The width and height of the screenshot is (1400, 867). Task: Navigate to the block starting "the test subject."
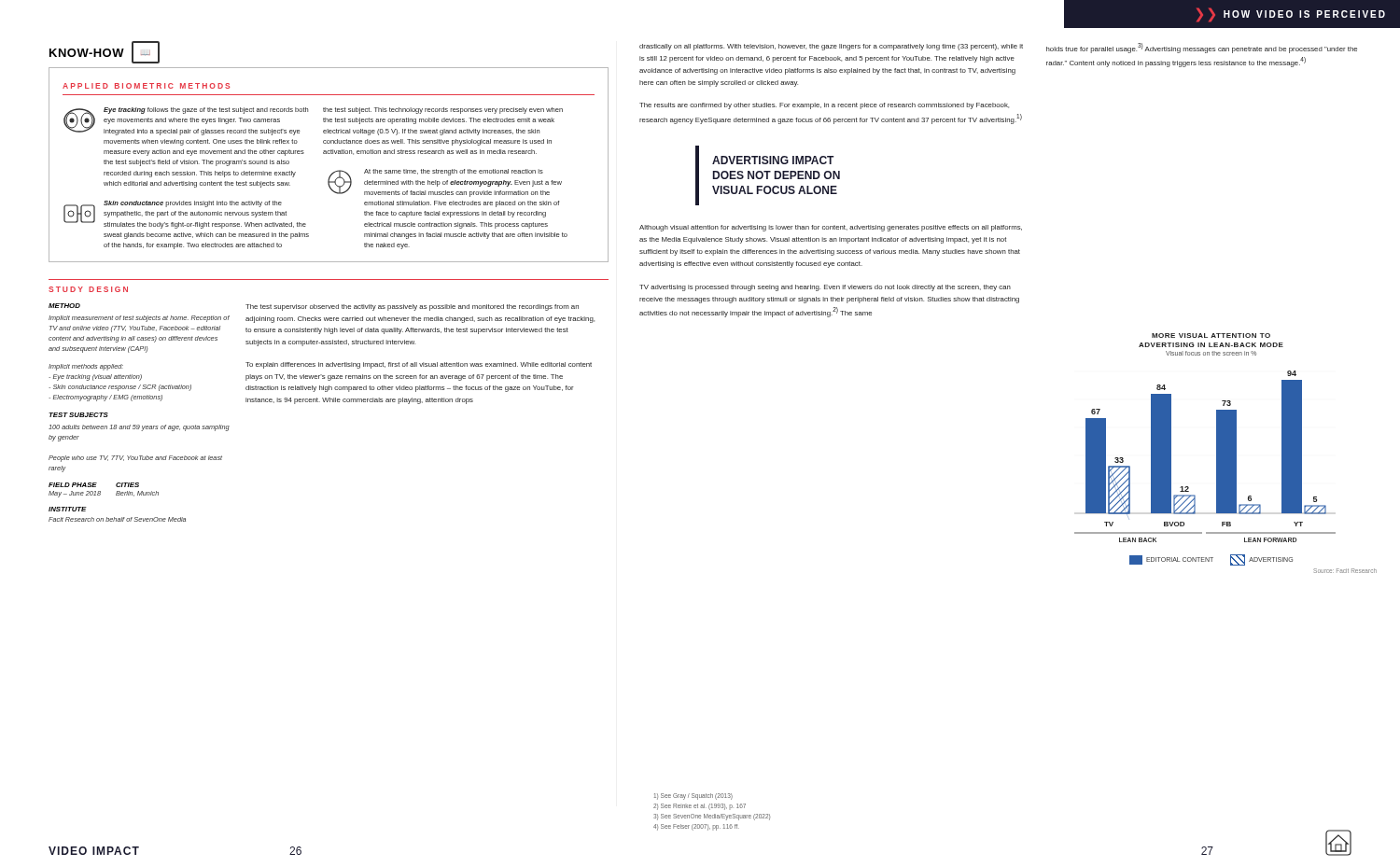point(443,131)
